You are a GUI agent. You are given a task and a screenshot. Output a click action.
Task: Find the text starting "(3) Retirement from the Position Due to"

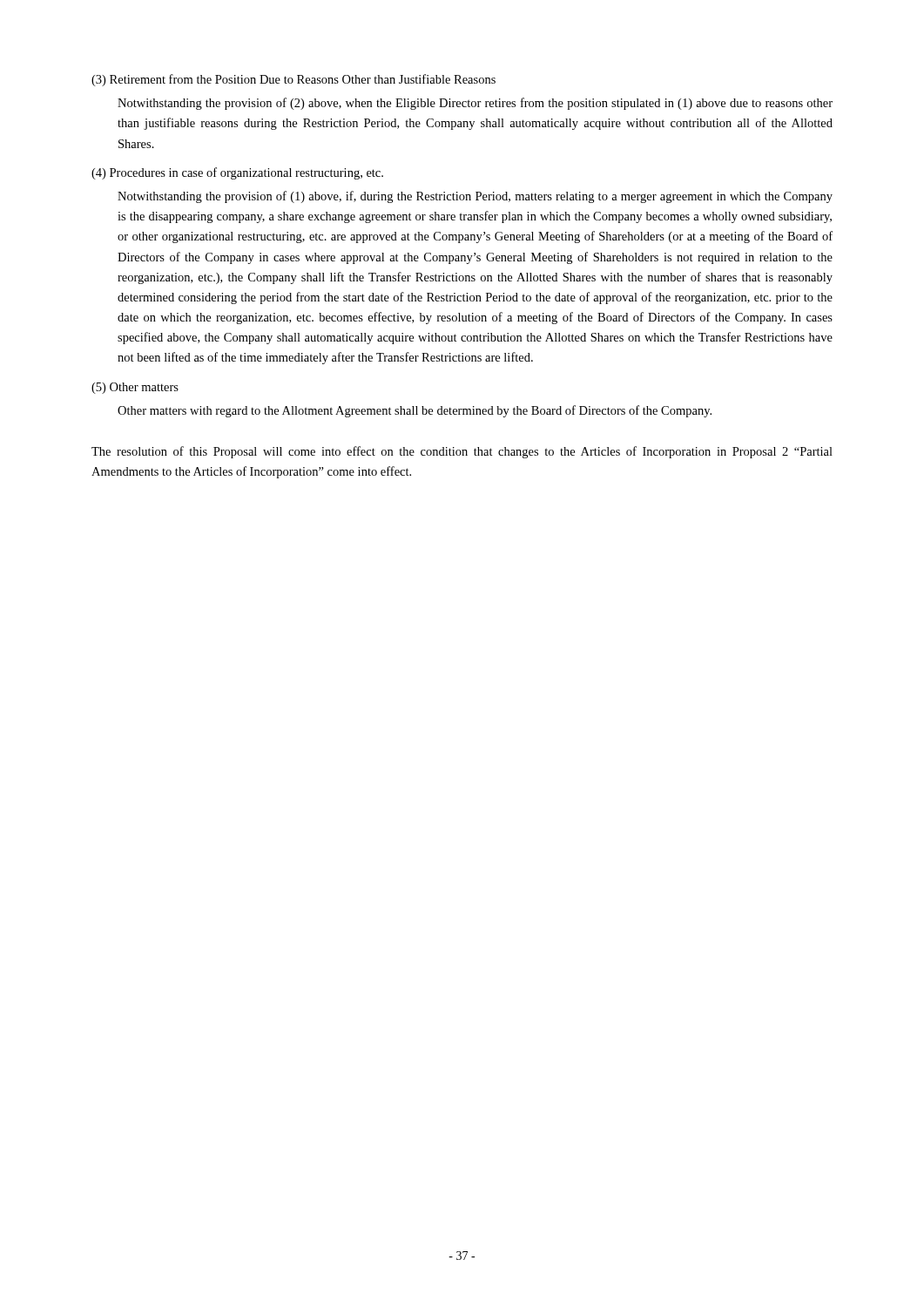tap(462, 112)
